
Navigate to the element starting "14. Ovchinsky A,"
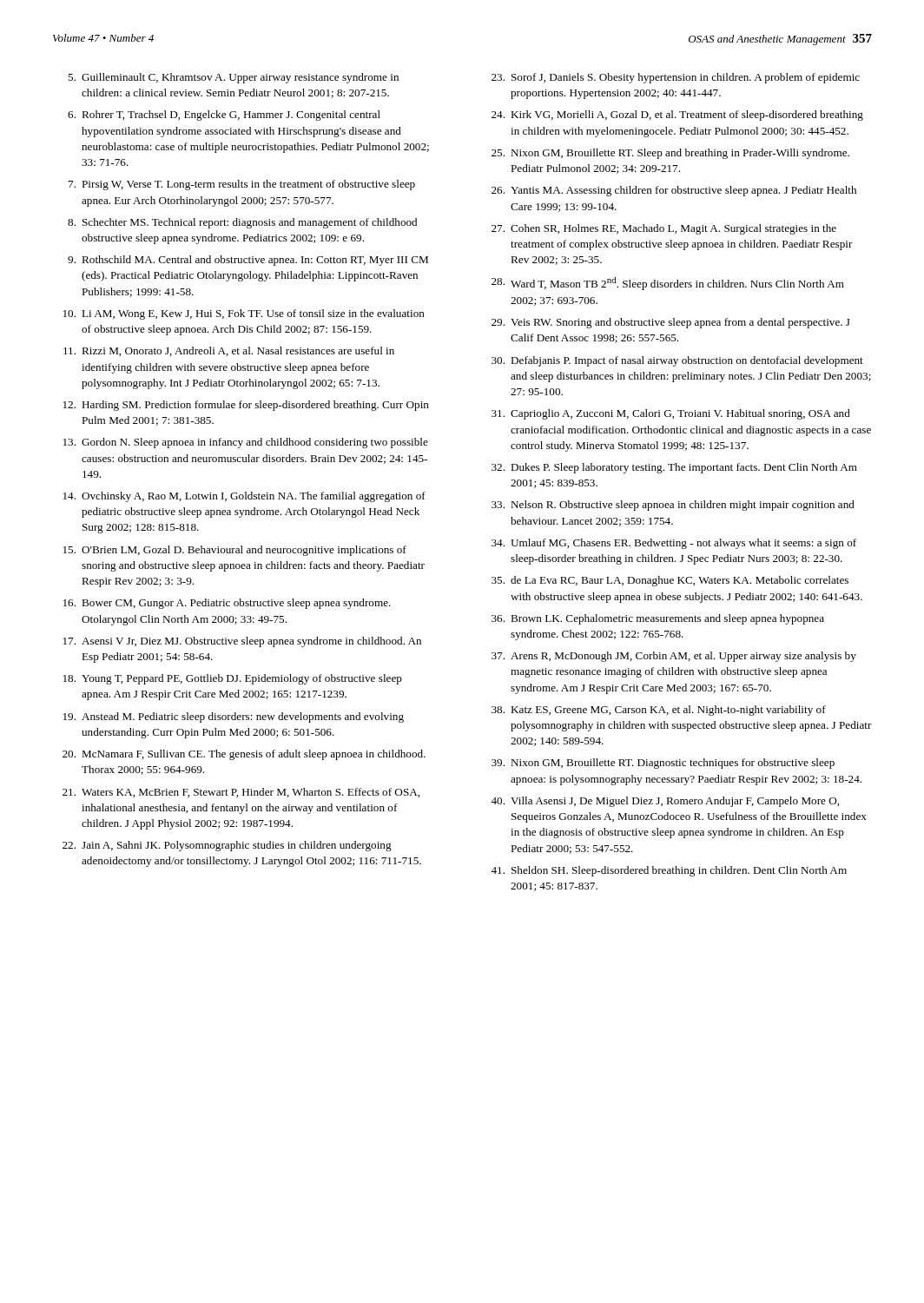(243, 512)
